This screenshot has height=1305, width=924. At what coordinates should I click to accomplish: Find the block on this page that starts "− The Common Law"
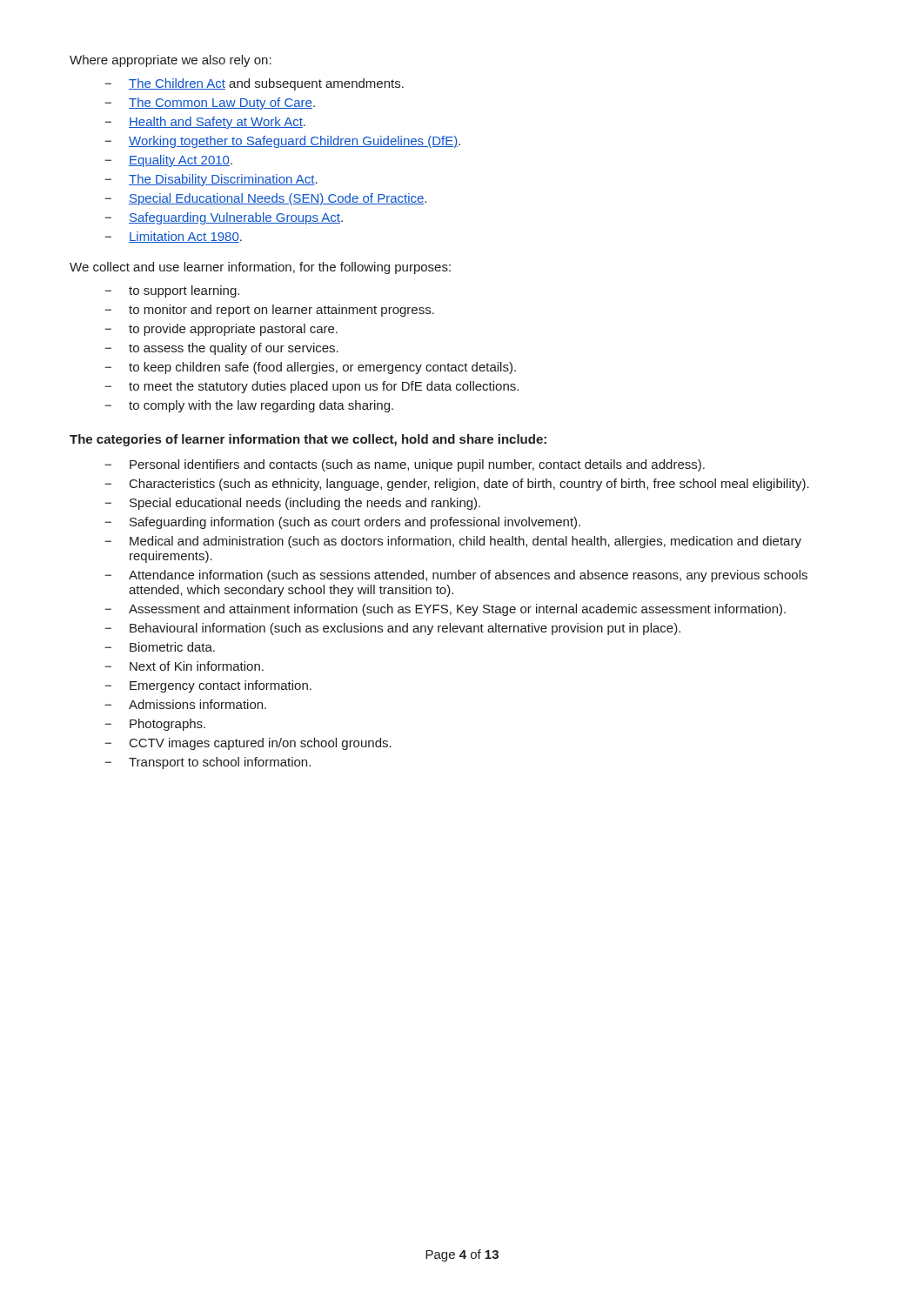pos(210,104)
